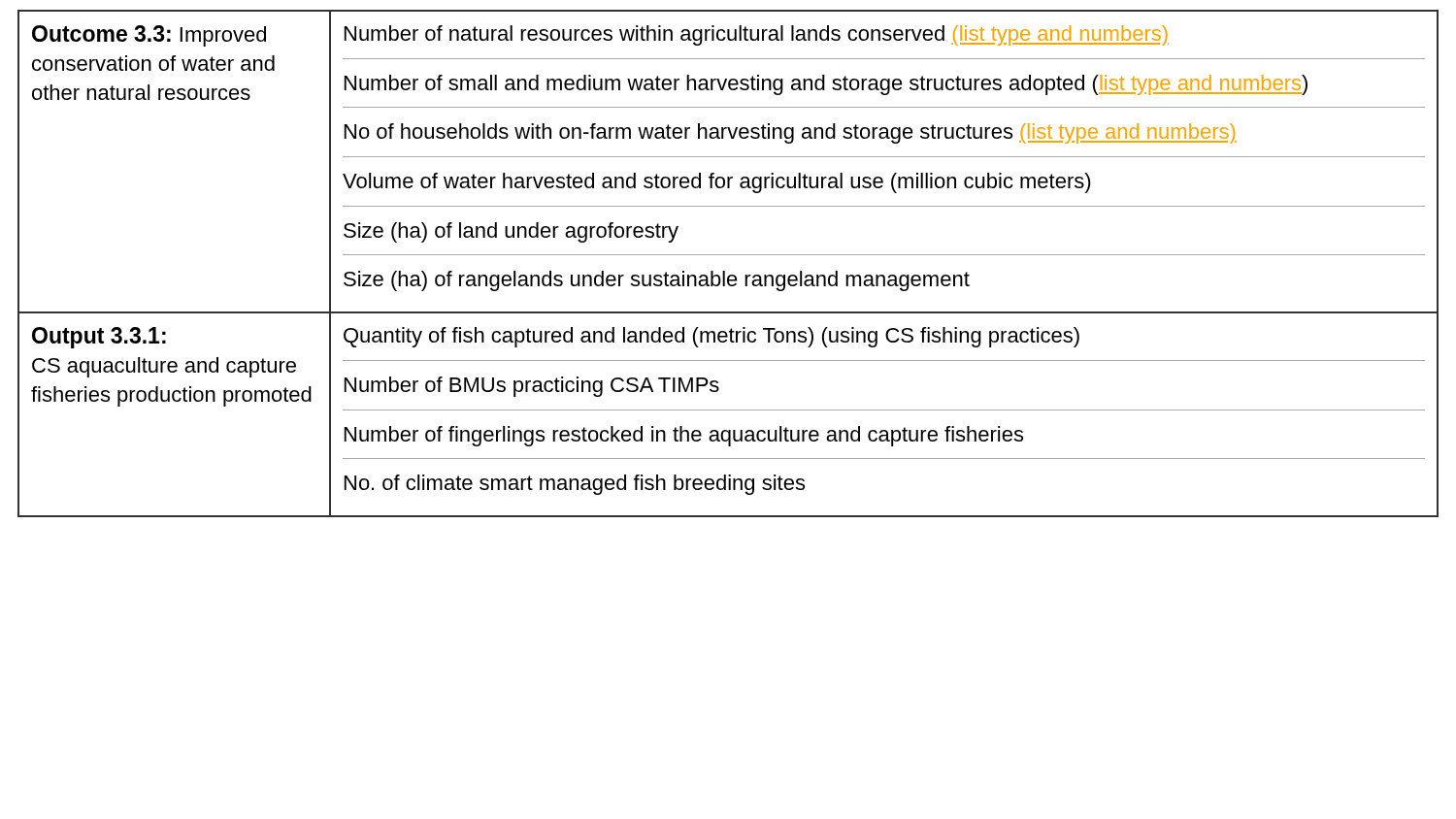
Task: Click on the table containing "Size (ha) of"
Action: [728, 263]
